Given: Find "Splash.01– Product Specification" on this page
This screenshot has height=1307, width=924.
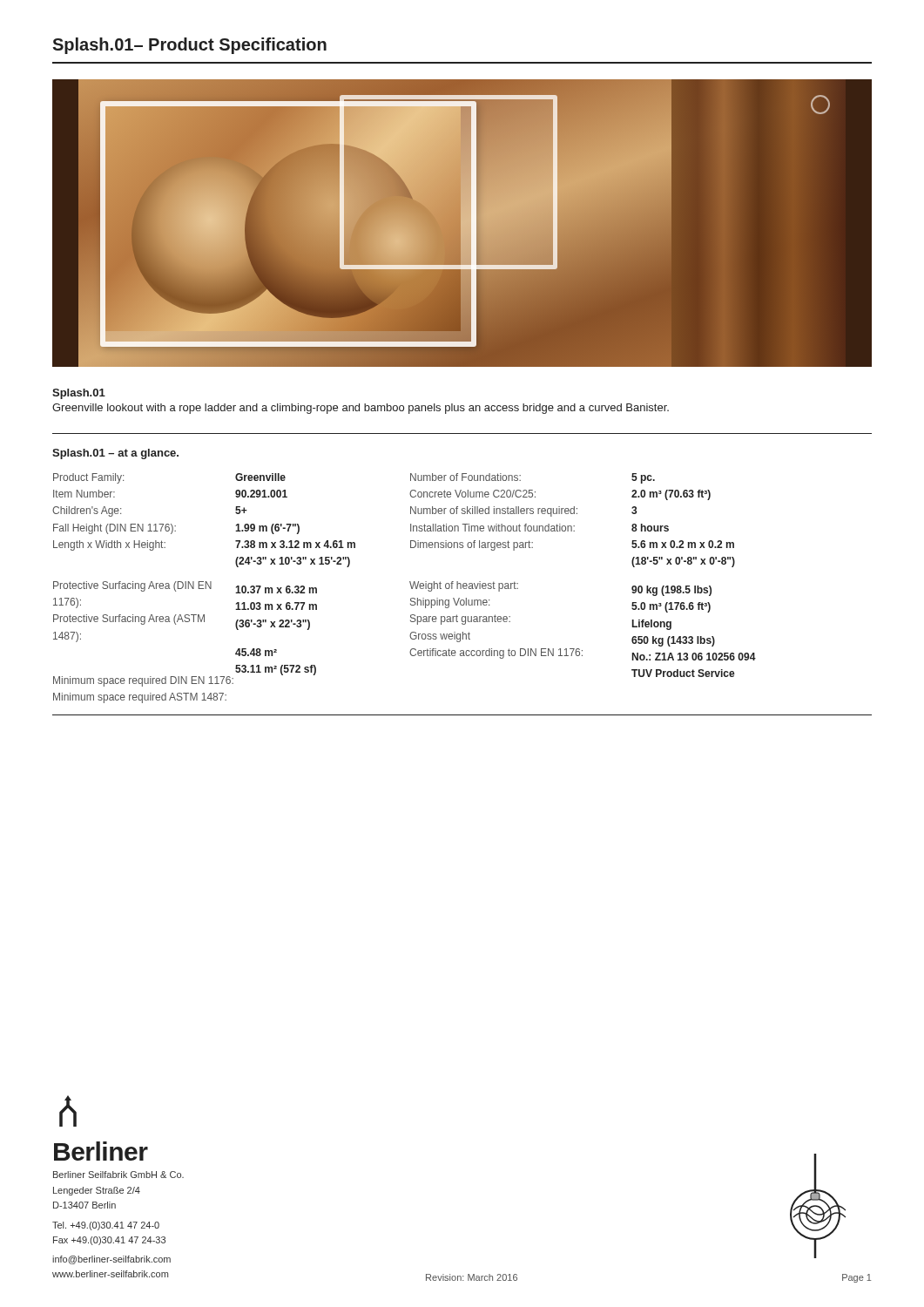Looking at the screenshot, I should pyautogui.click(x=190, y=44).
